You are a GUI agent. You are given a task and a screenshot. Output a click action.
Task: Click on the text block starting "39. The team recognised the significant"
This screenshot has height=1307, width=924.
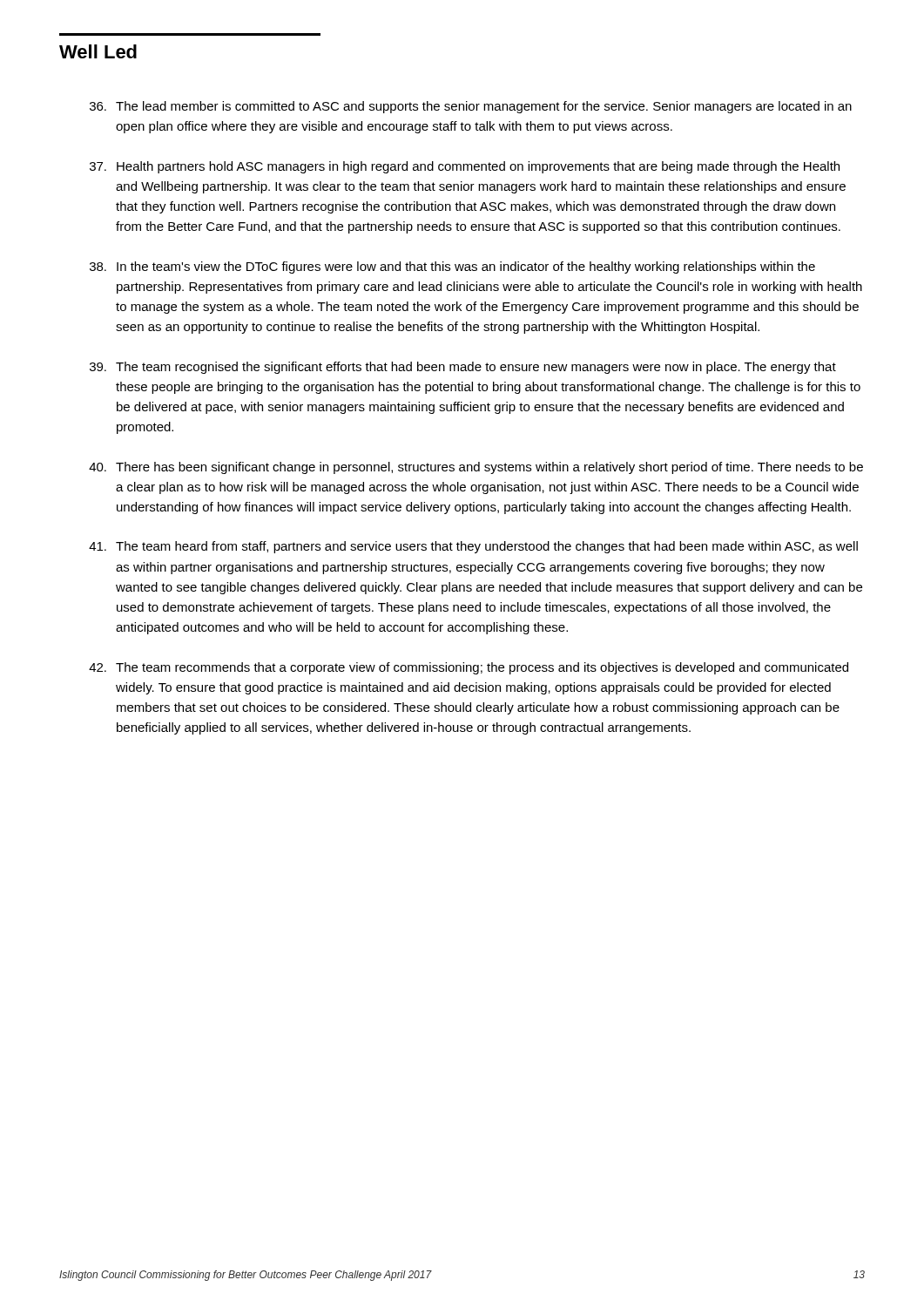(462, 396)
